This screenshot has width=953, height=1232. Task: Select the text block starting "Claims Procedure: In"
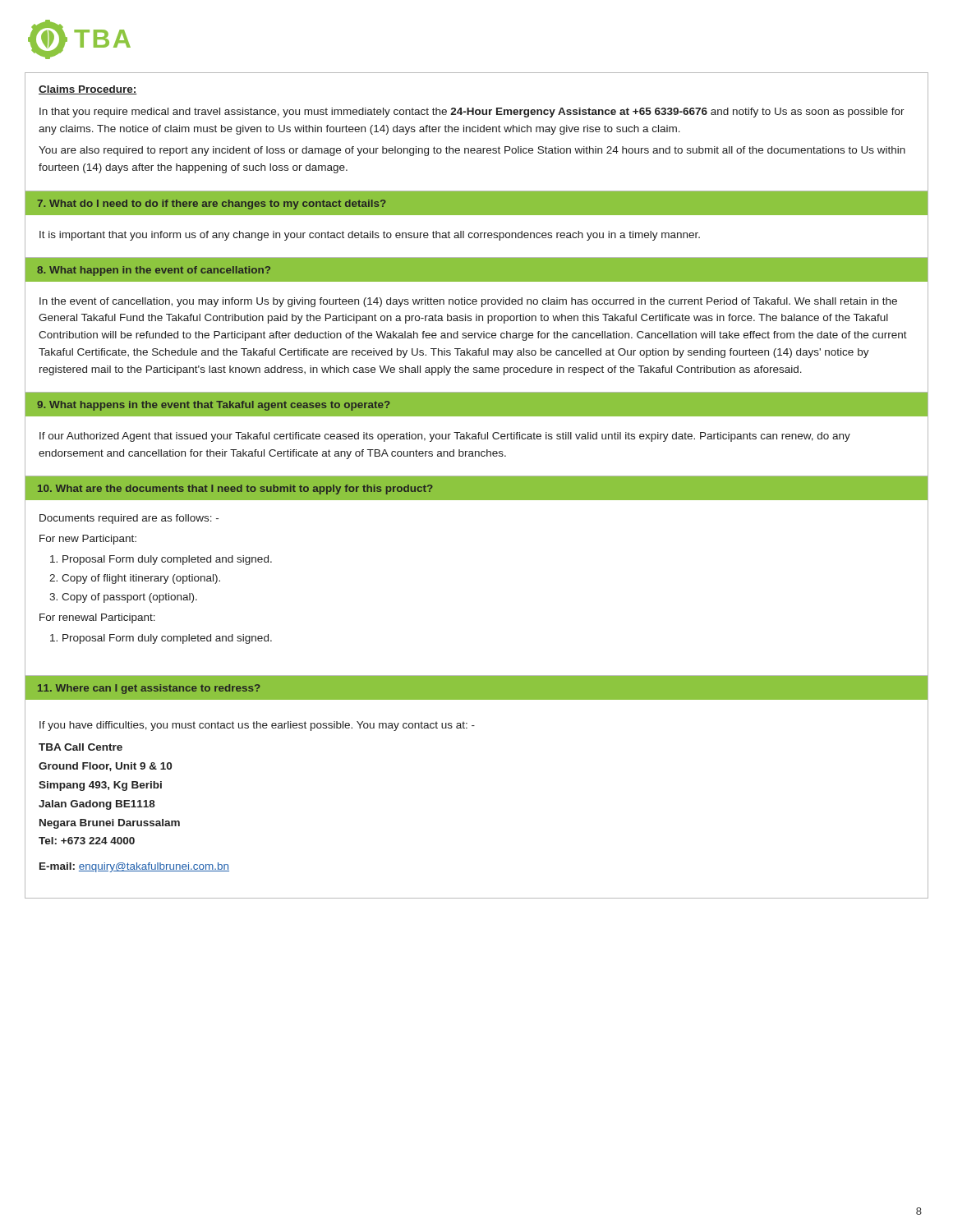pyautogui.click(x=476, y=129)
